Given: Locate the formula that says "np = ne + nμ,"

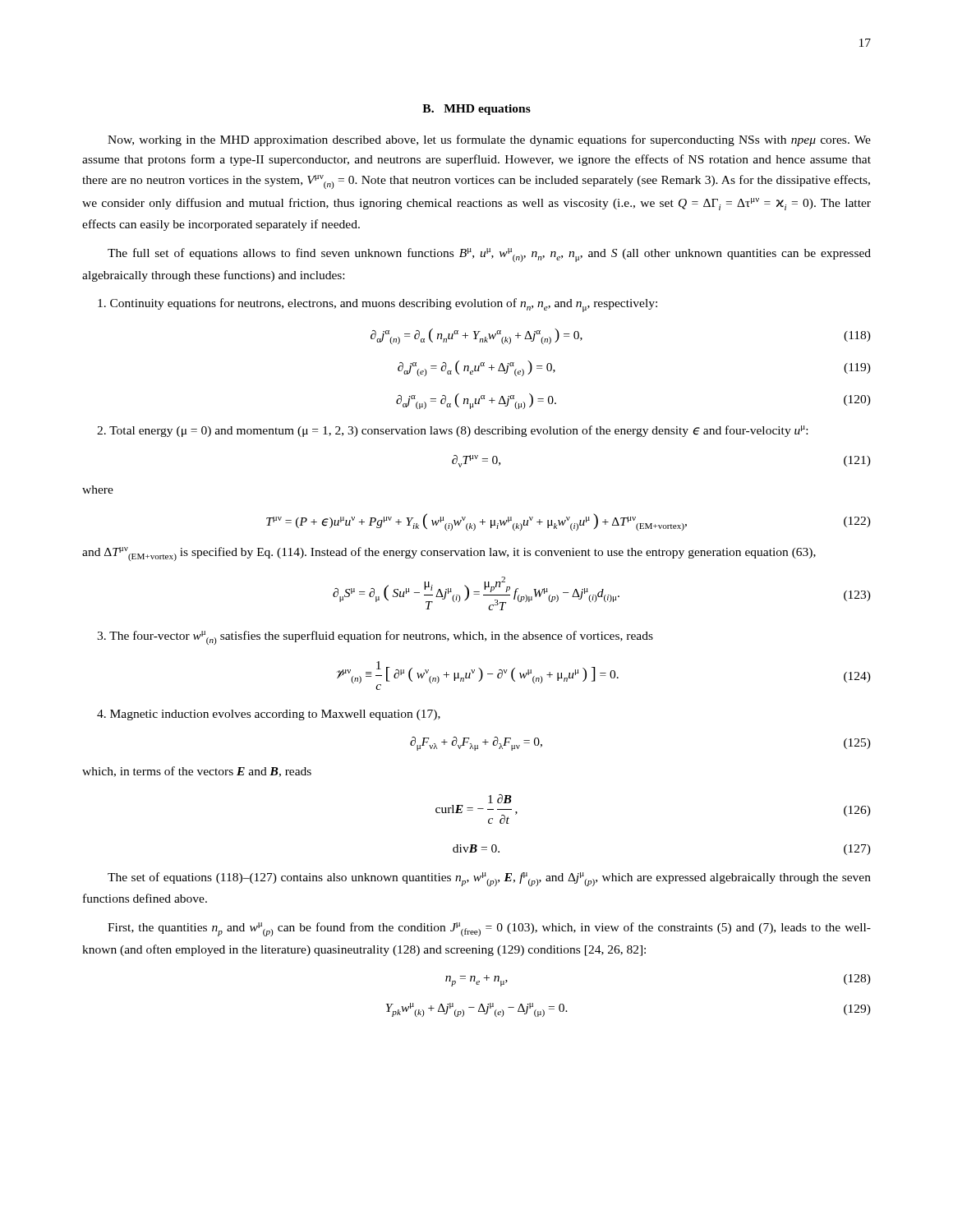Looking at the screenshot, I should [x=474, y=980].
